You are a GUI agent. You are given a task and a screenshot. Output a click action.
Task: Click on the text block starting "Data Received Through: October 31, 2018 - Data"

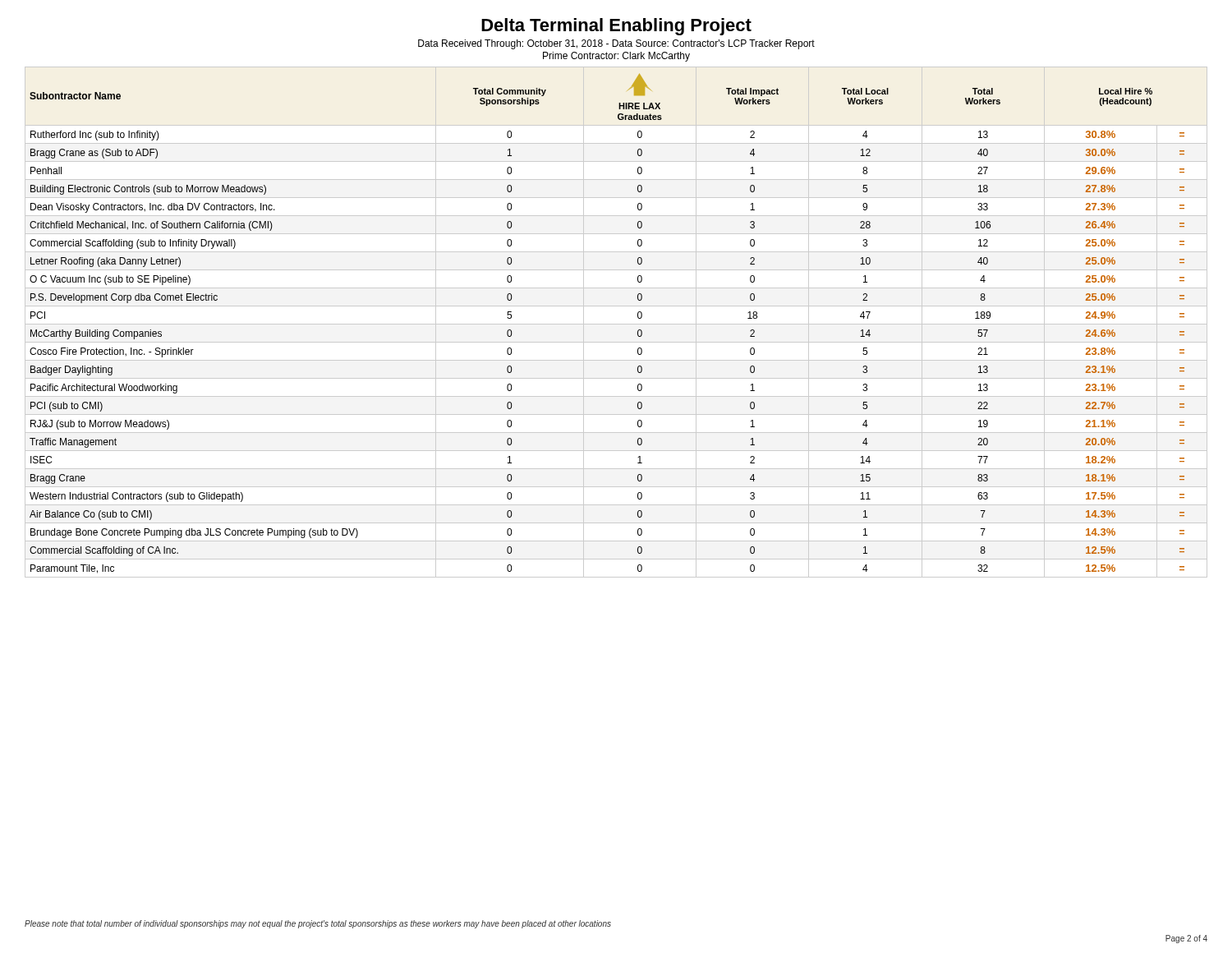(x=616, y=44)
